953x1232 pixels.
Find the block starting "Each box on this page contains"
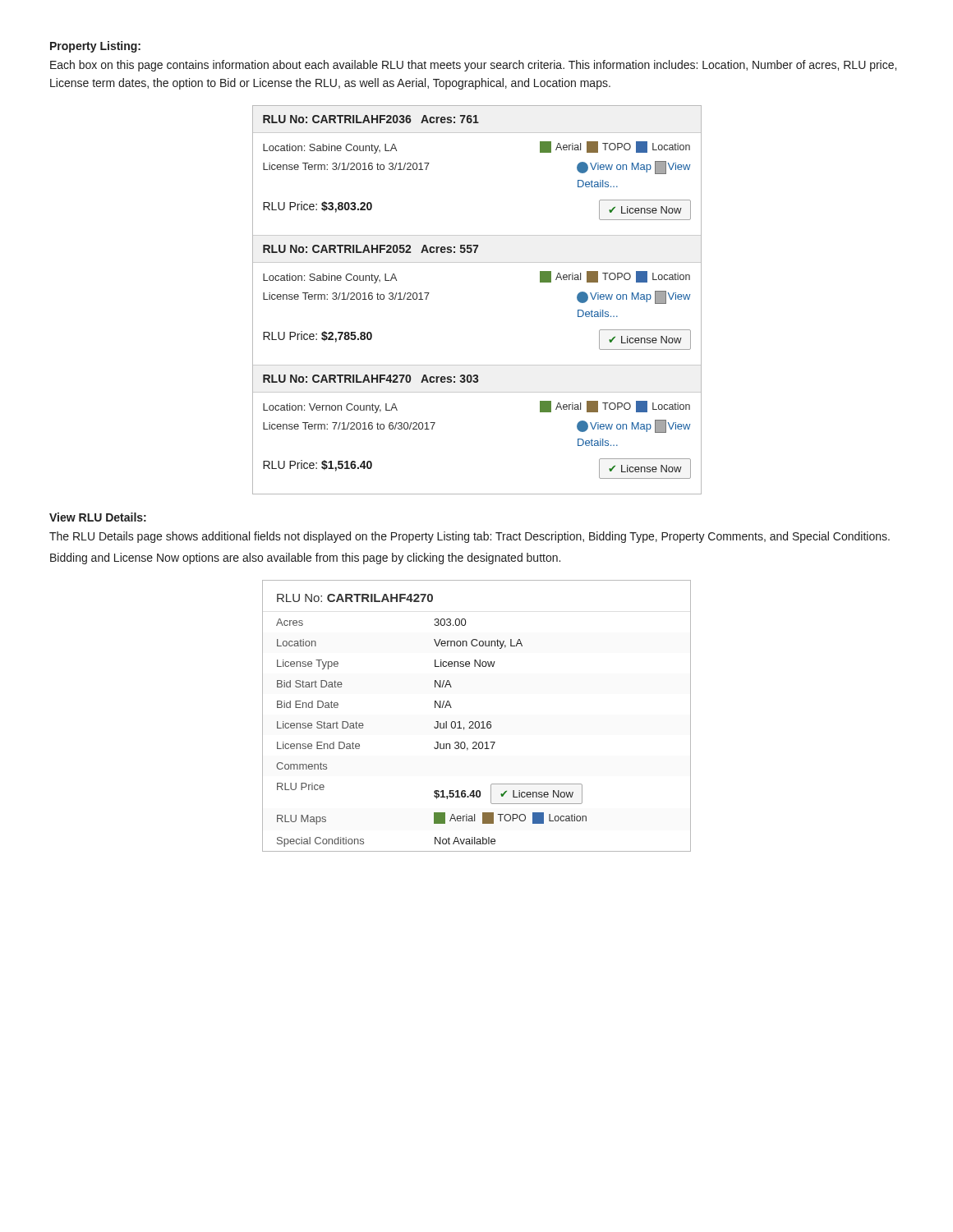(473, 74)
